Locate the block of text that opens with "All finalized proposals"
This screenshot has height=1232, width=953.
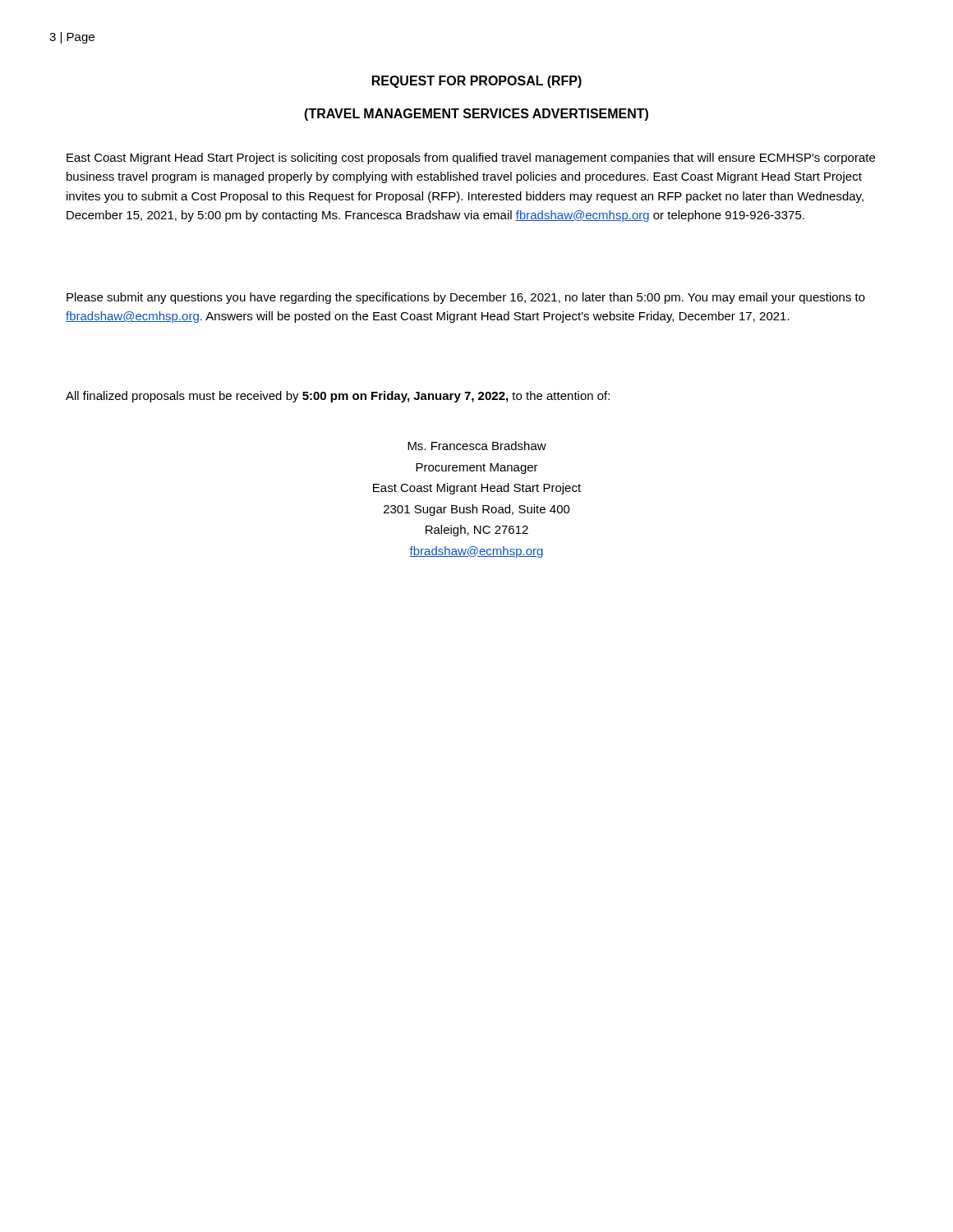click(x=338, y=395)
